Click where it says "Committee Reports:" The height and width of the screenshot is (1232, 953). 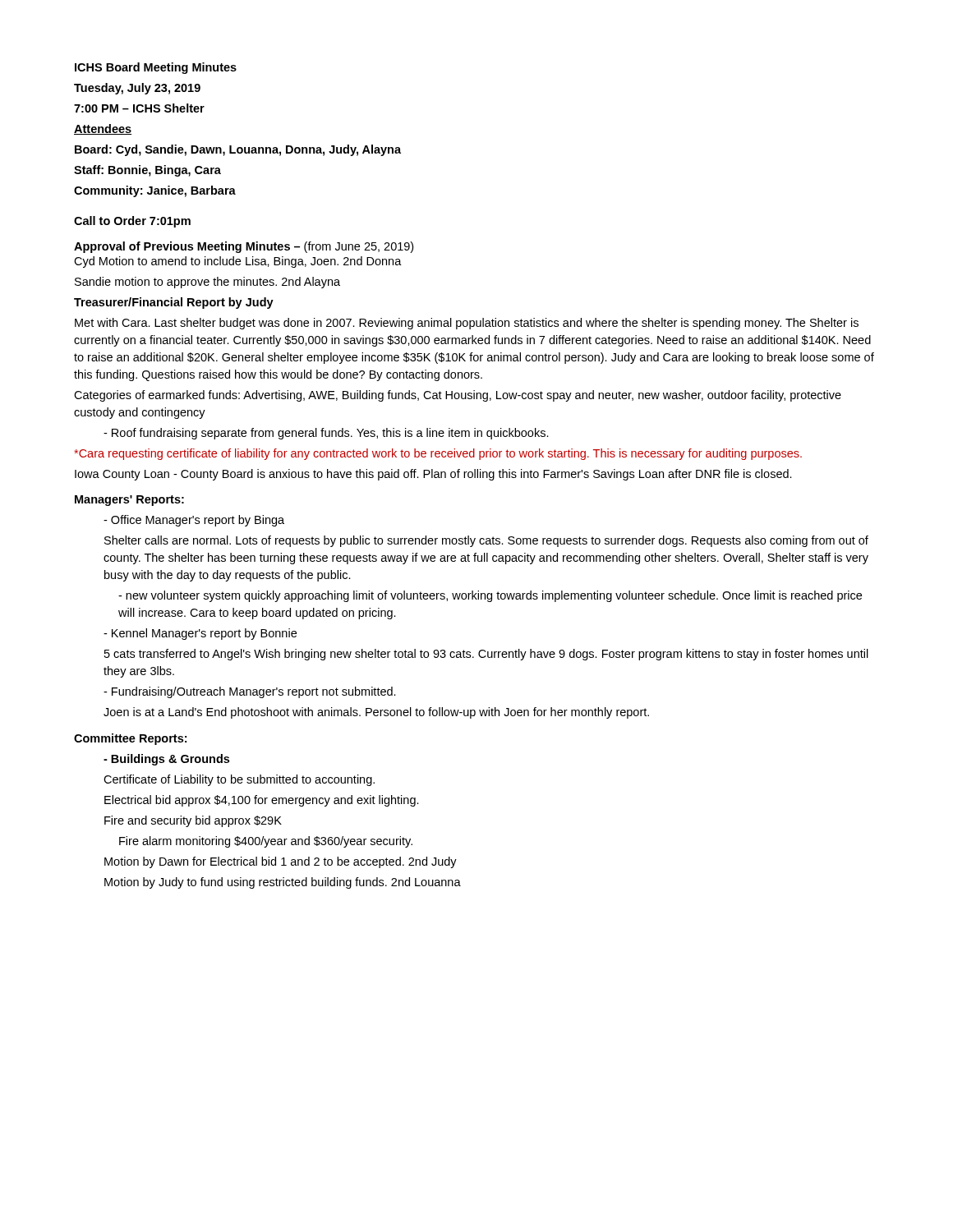point(130,739)
